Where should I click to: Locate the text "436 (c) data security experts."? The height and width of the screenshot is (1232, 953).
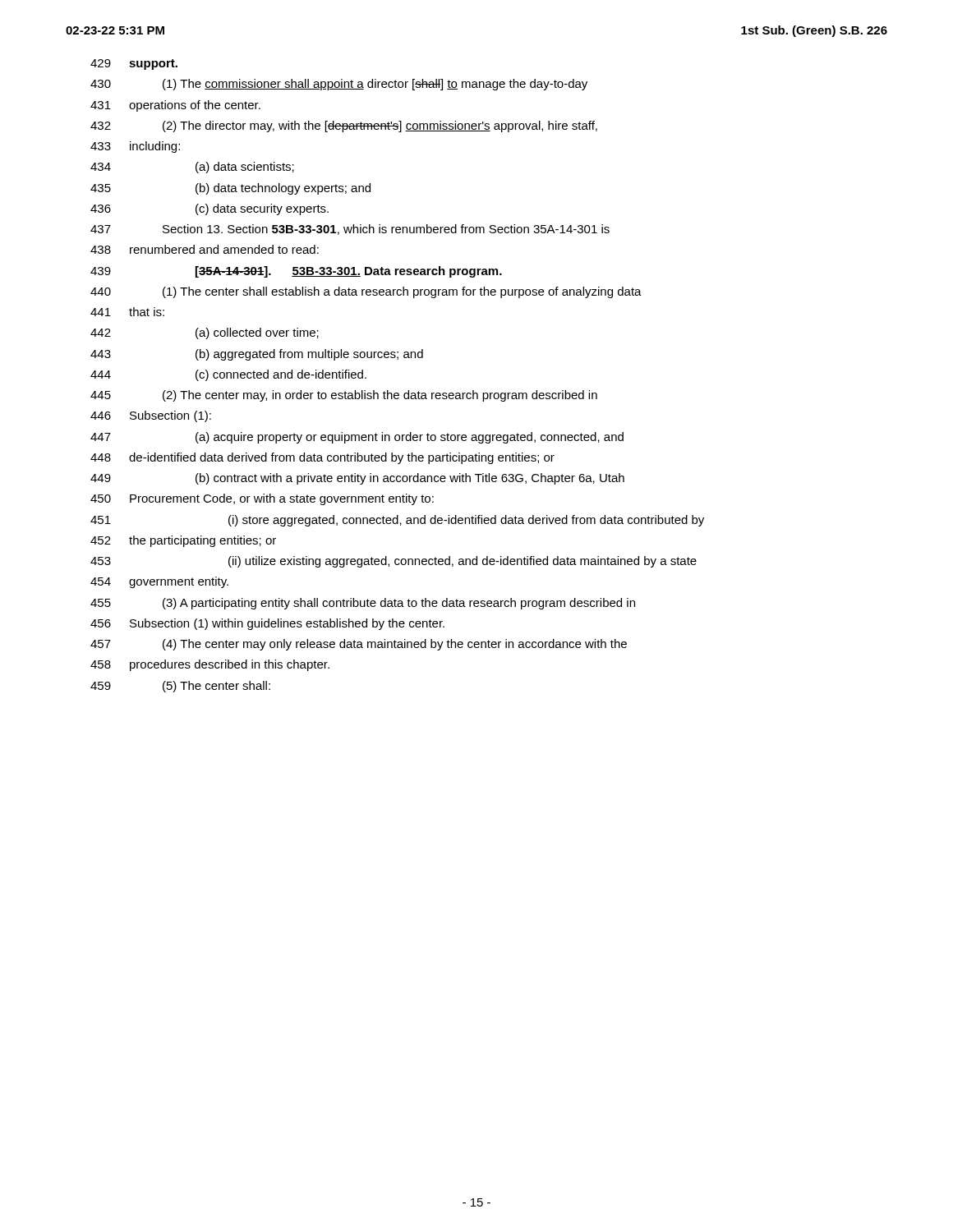point(209,209)
